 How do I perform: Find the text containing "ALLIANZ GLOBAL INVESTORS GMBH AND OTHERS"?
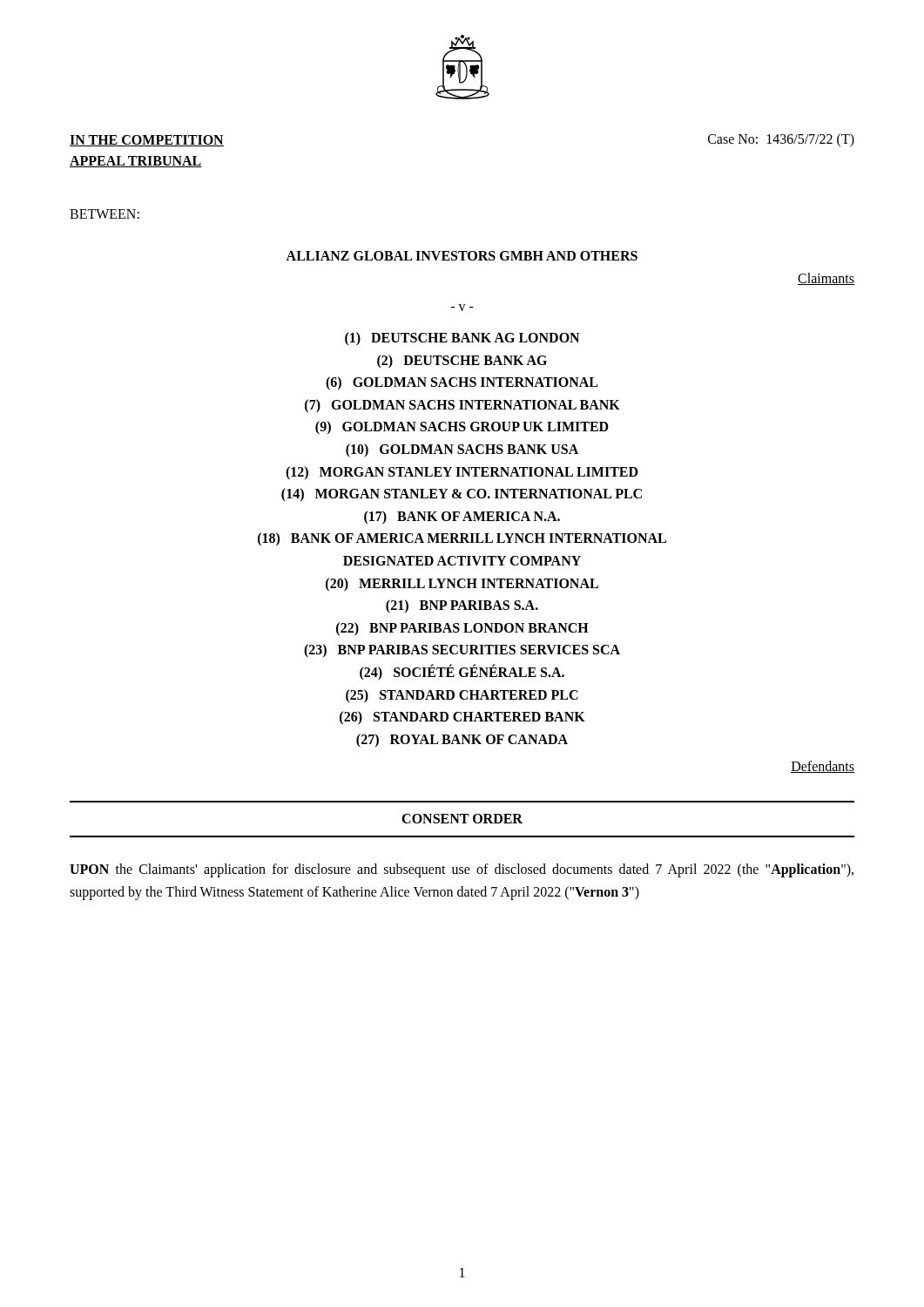click(x=462, y=256)
